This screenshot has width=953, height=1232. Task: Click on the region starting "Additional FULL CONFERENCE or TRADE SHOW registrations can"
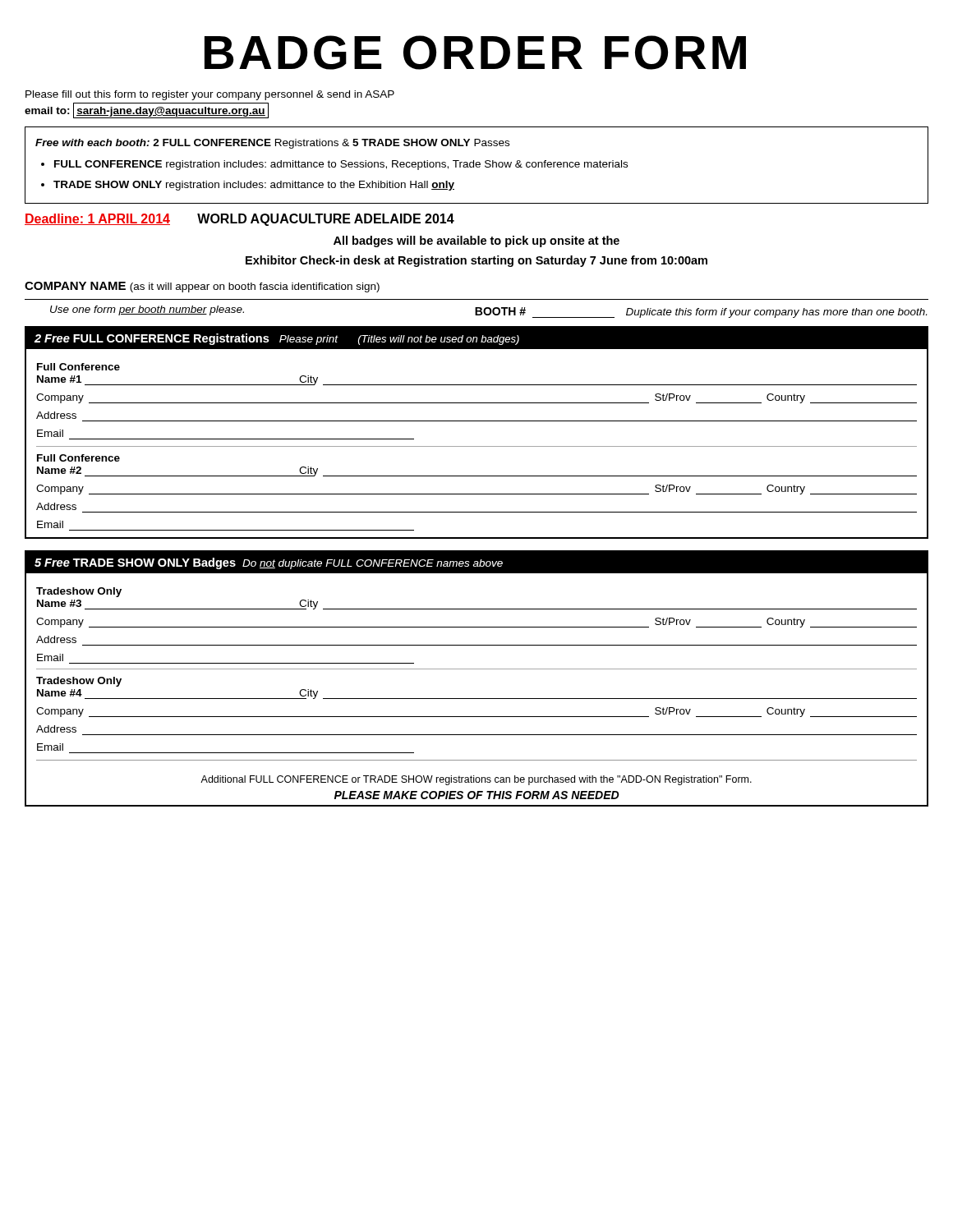tap(476, 779)
